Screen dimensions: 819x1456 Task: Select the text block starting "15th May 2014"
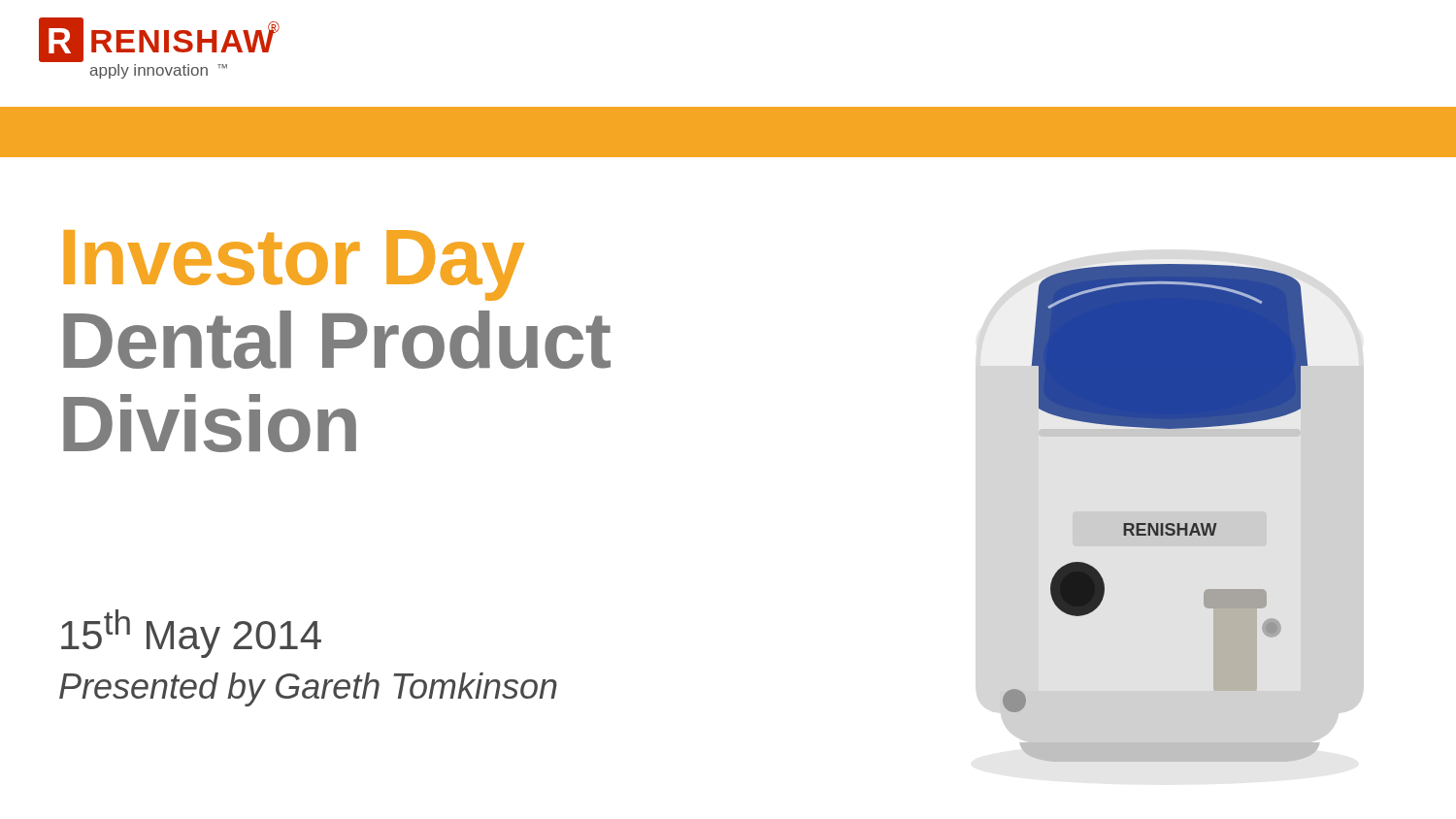190,631
